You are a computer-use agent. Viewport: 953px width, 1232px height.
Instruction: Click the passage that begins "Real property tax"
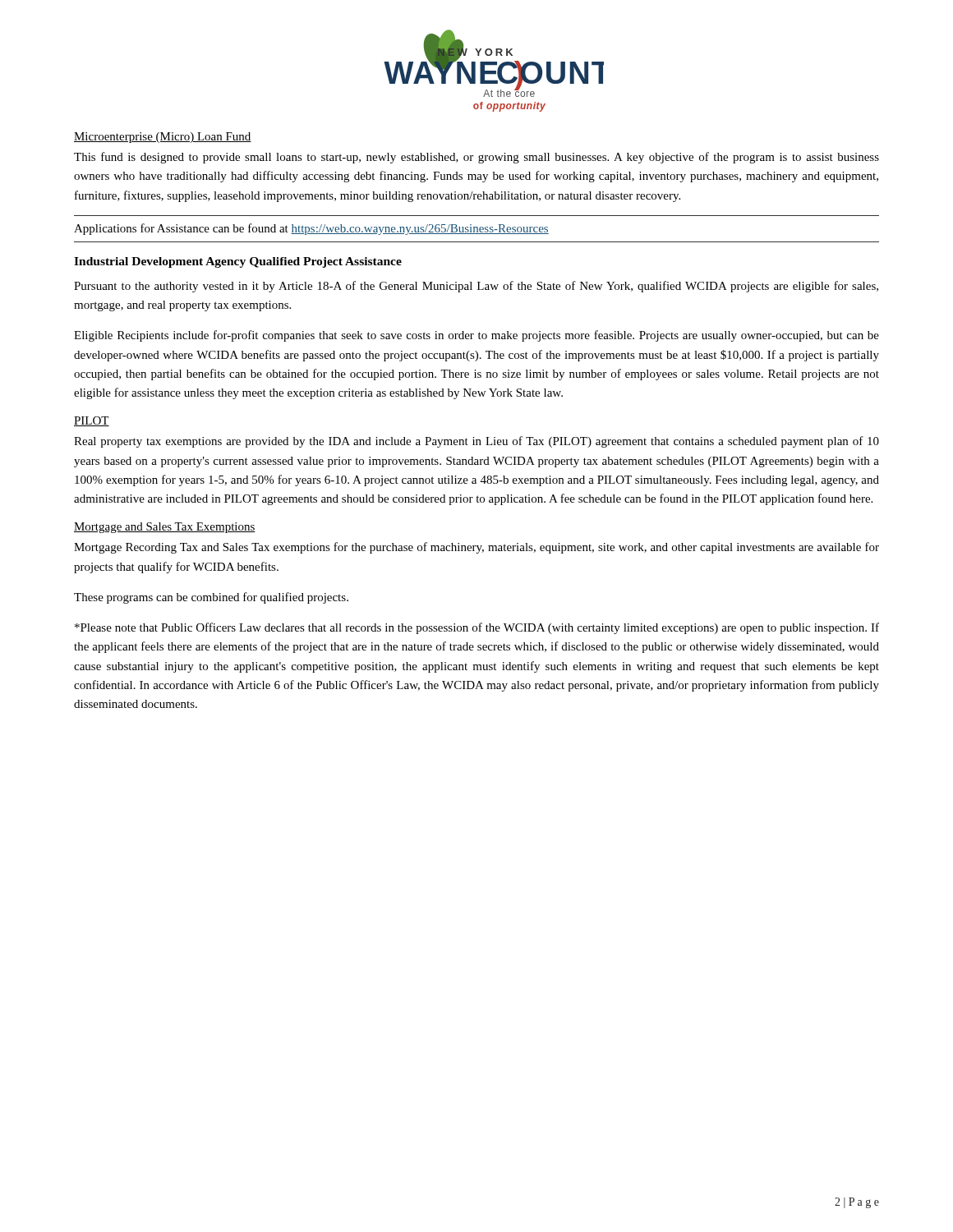pos(476,470)
